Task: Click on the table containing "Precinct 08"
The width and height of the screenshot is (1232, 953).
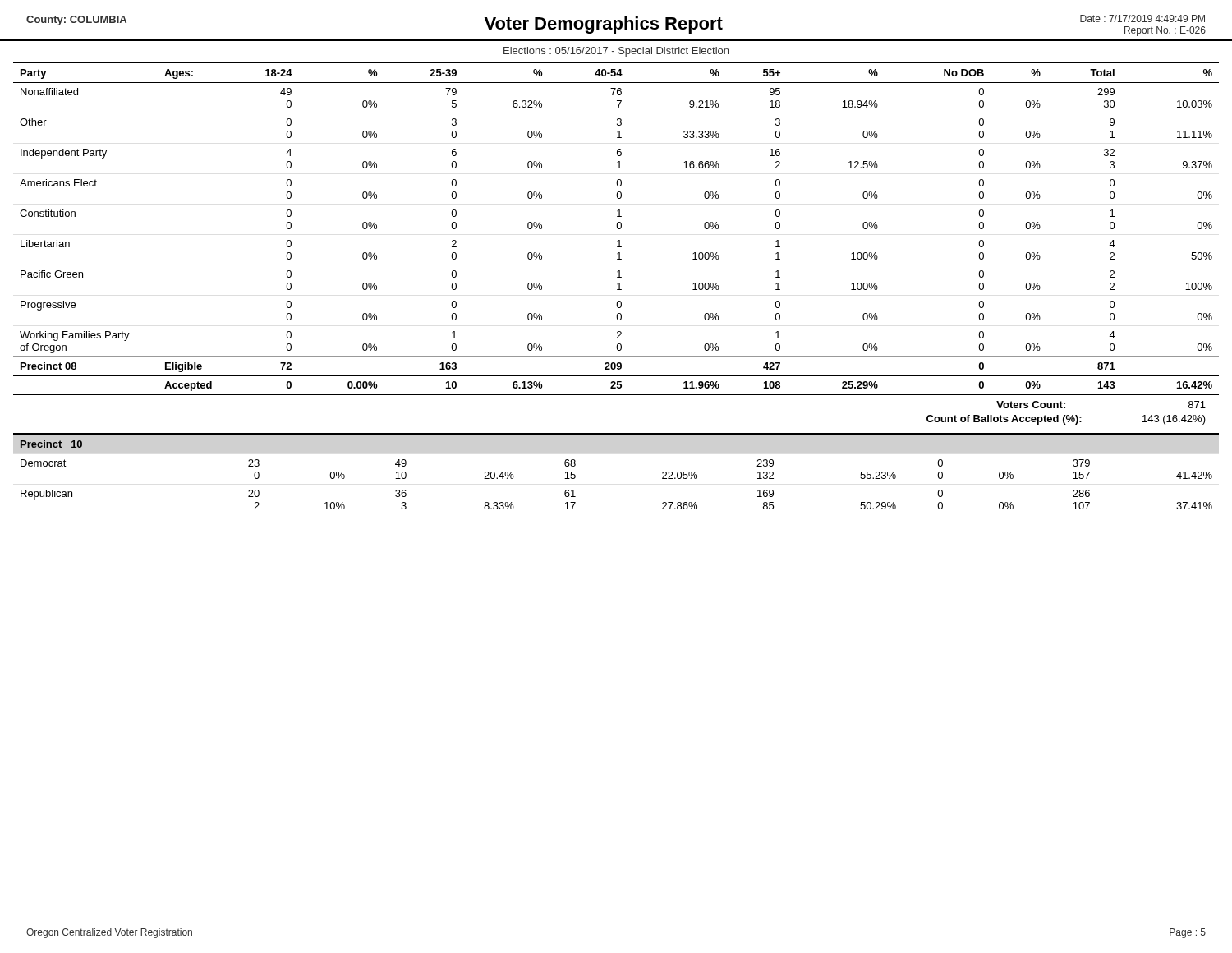Action: coord(616,228)
